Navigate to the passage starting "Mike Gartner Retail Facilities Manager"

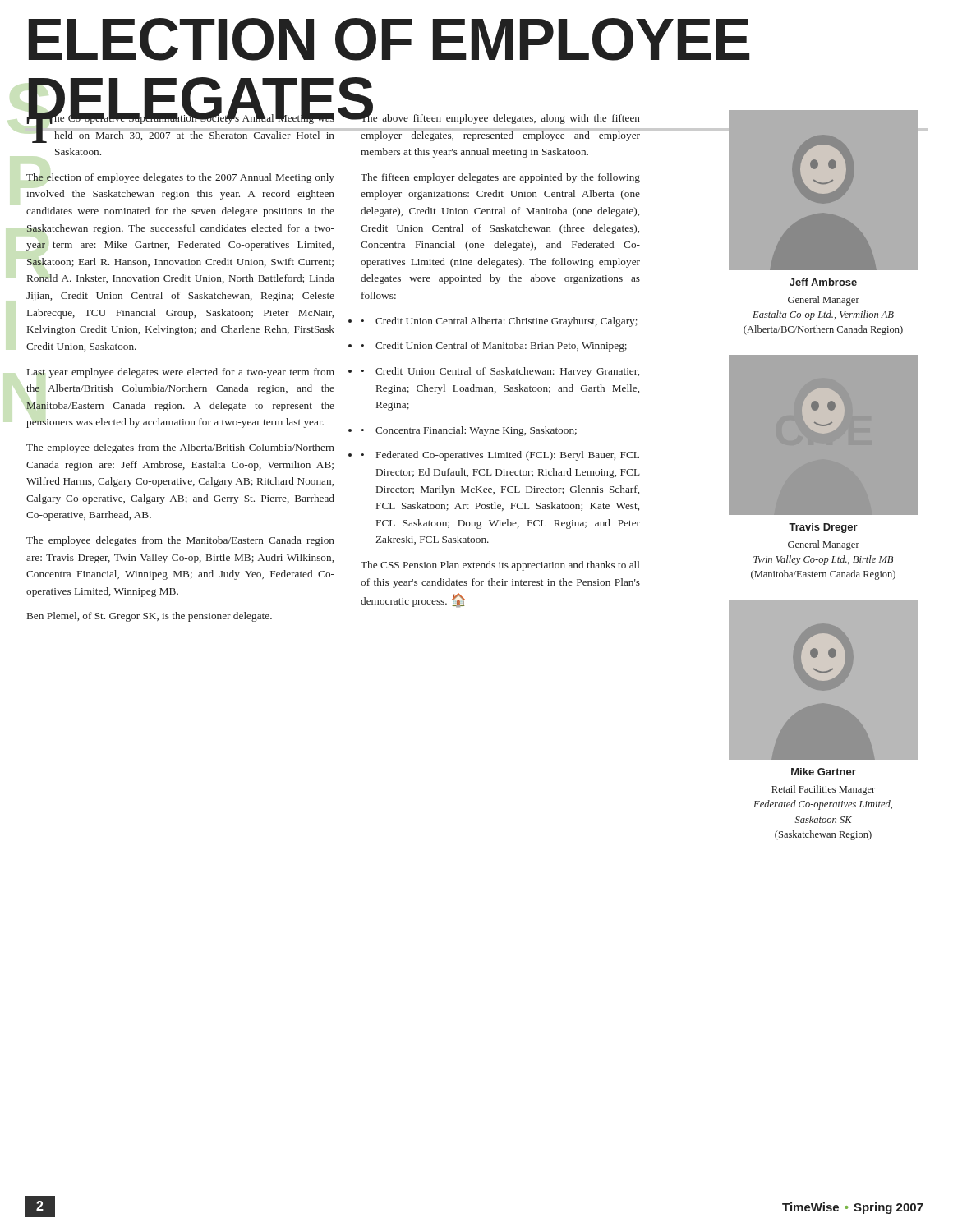pyautogui.click(x=808, y=803)
